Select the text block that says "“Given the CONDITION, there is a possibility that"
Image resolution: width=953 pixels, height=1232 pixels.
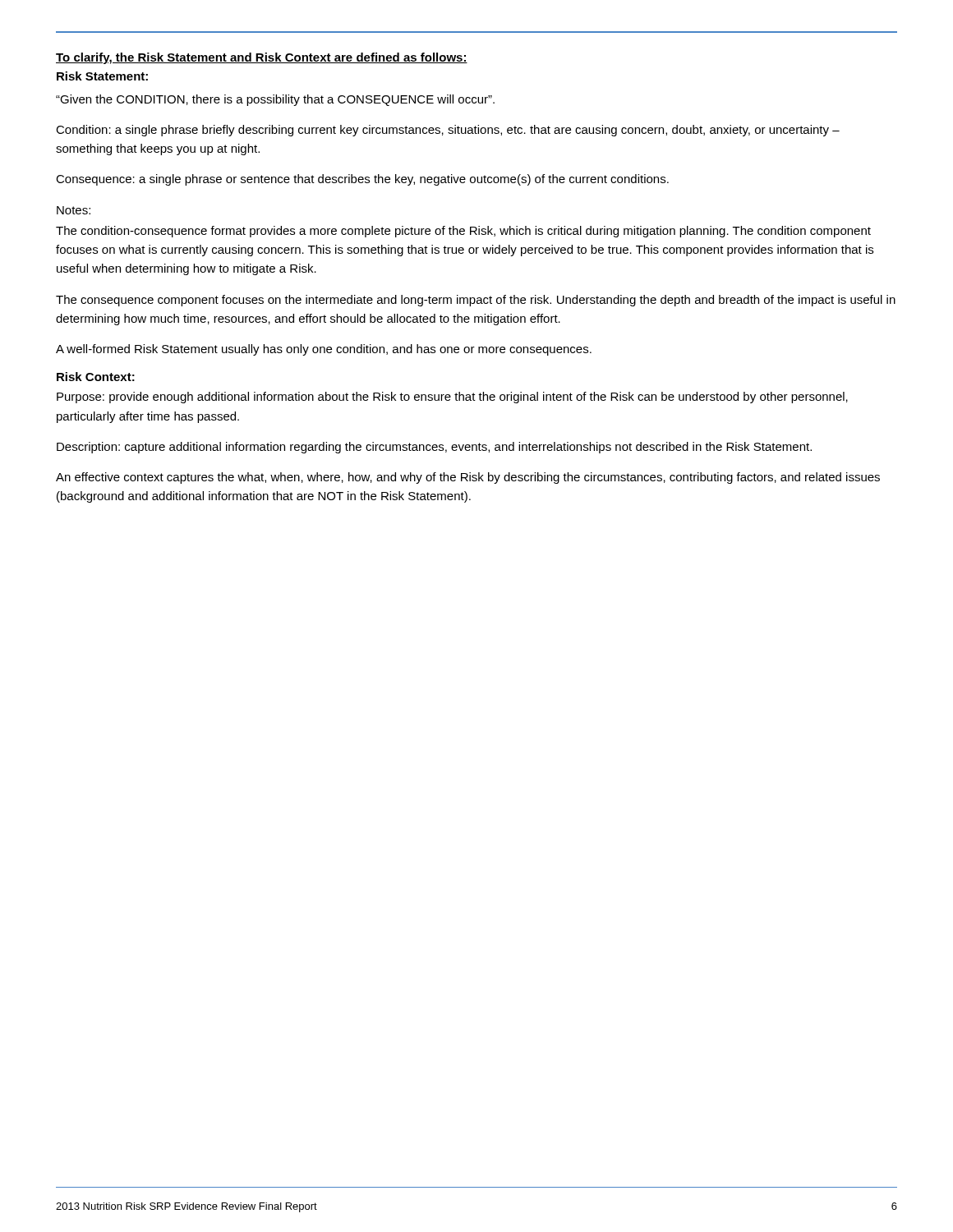click(x=276, y=99)
